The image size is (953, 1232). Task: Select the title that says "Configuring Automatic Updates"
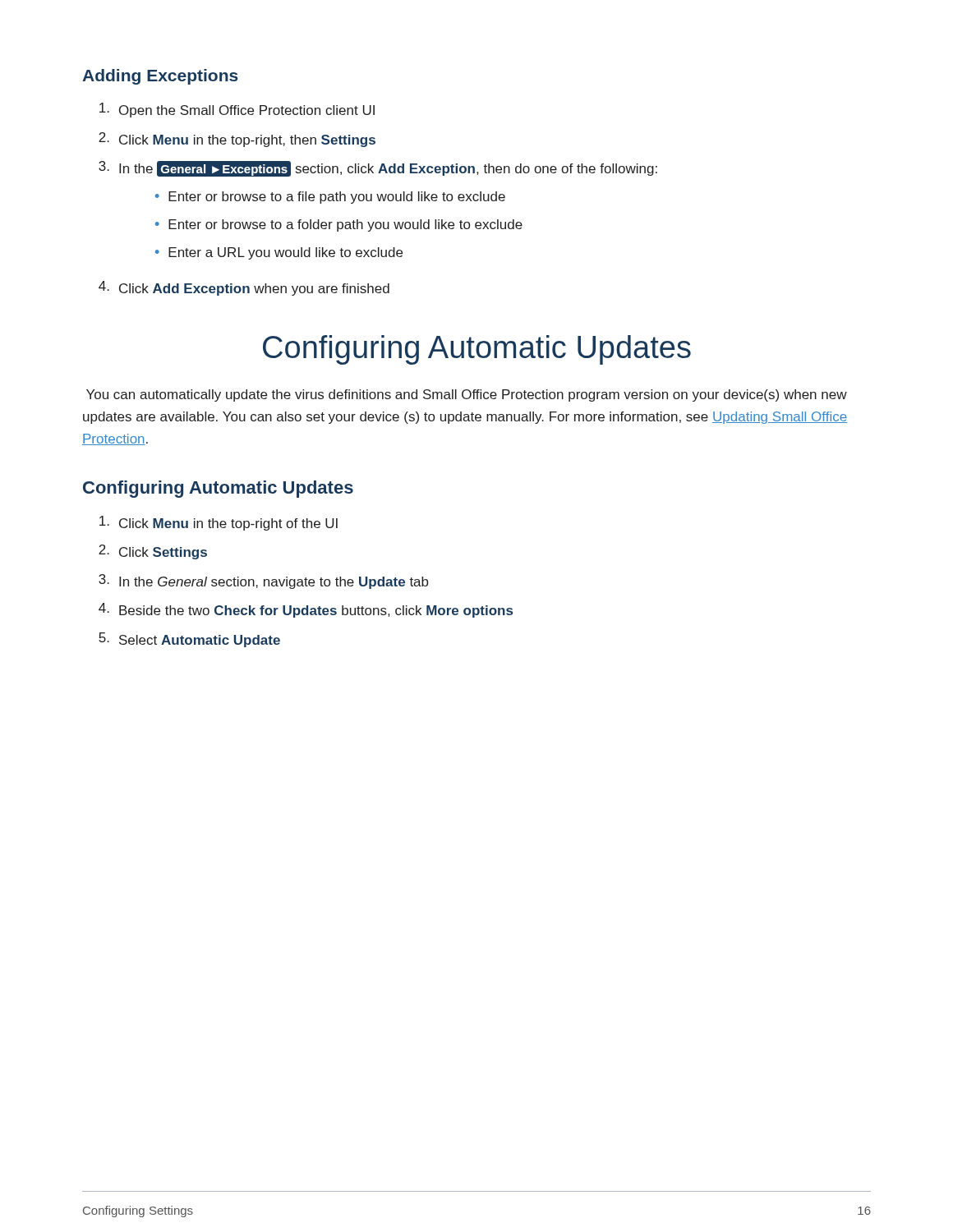[x=476, y=347]
